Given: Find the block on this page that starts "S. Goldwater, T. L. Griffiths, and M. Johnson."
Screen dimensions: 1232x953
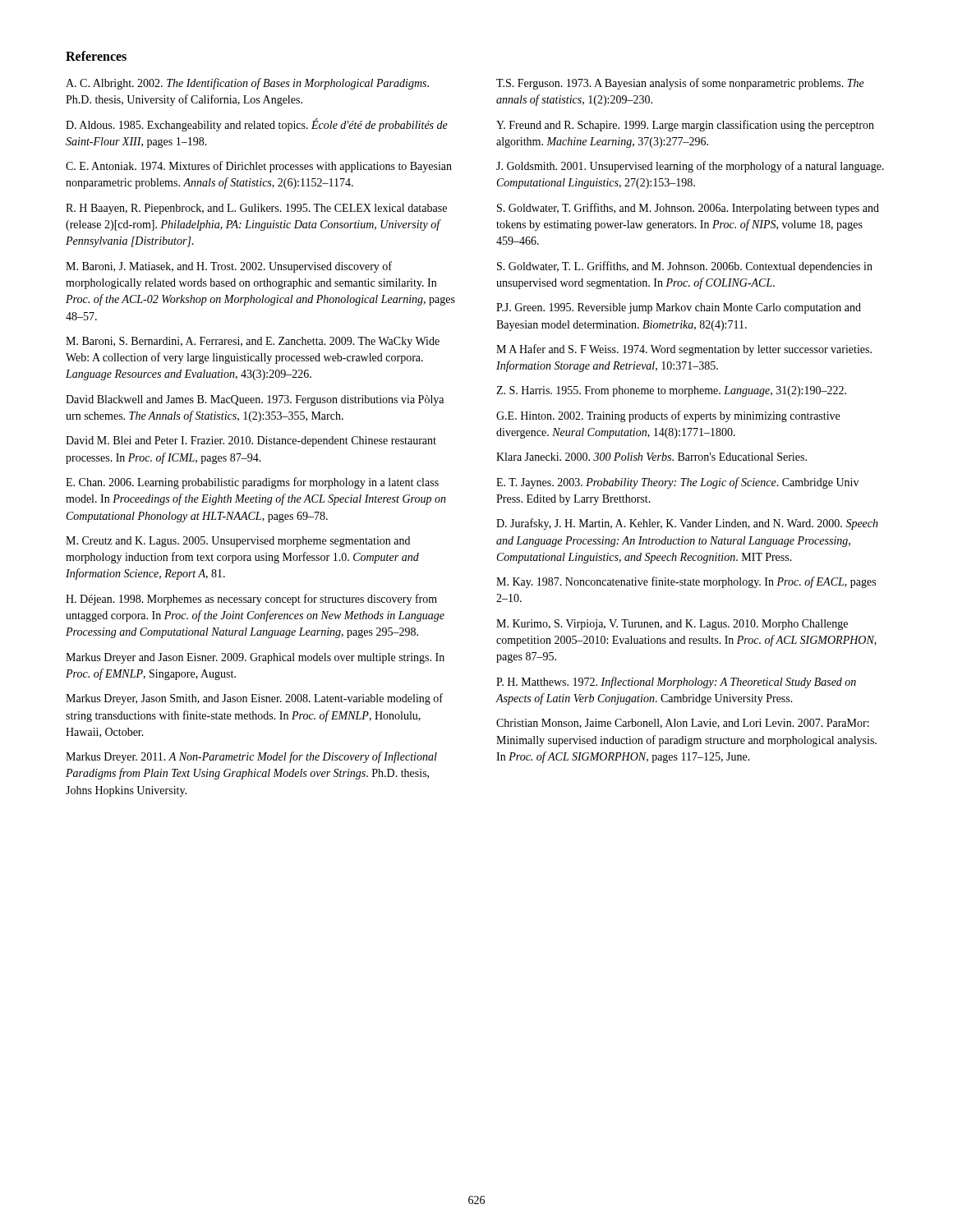Looking at the screenshot, I should [x=684, y=275].
